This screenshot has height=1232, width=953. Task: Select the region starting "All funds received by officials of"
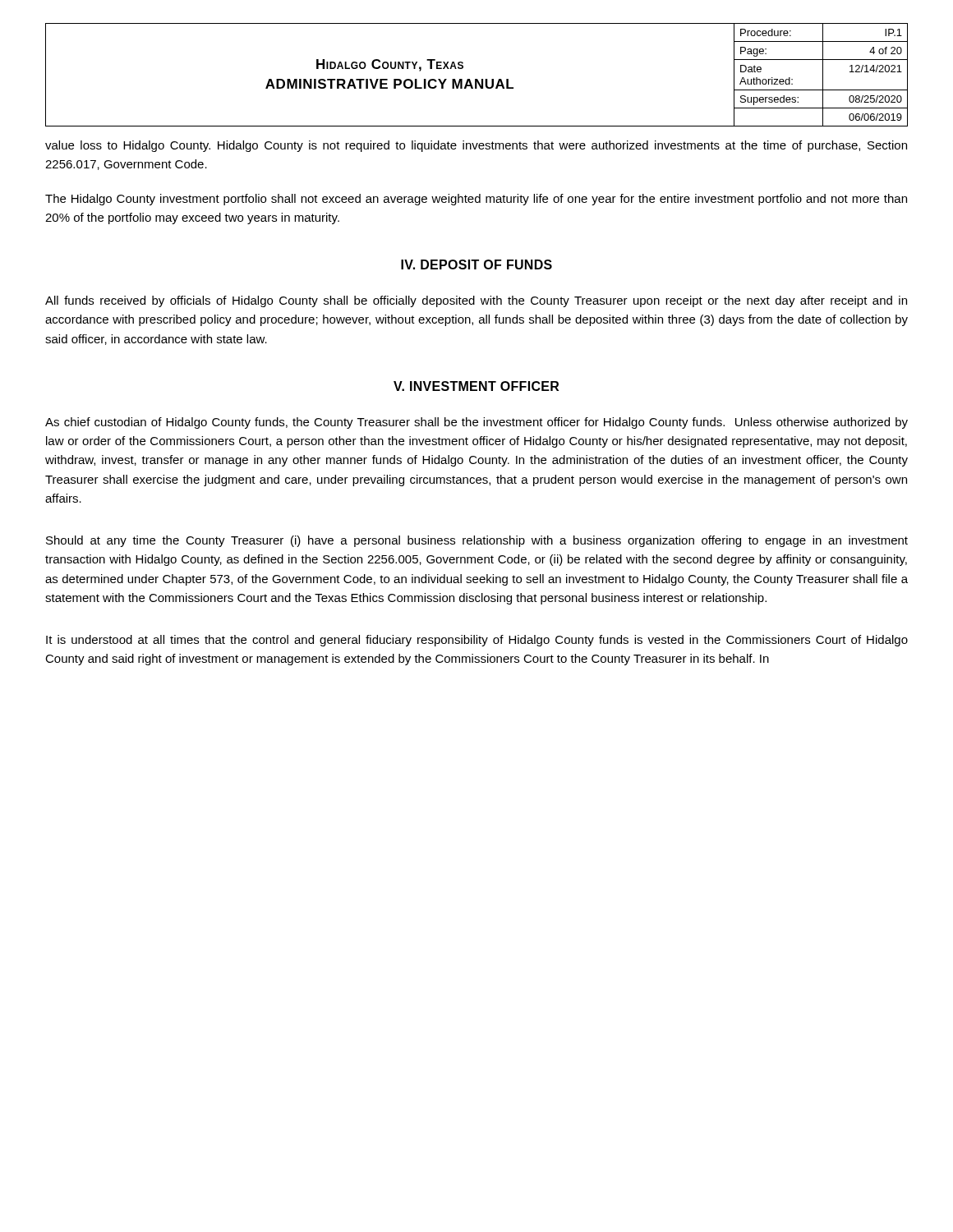tap(476, 319)
